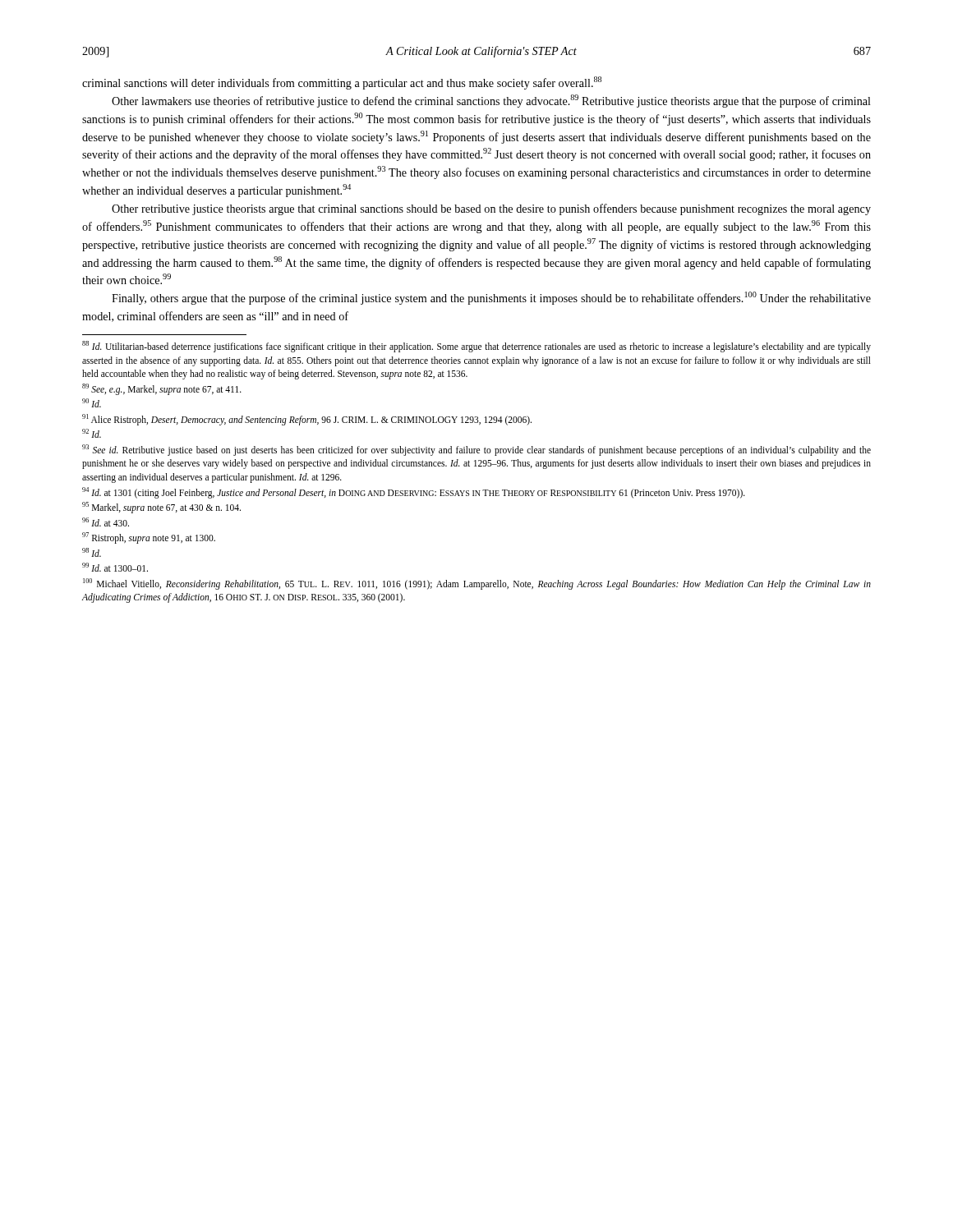
Task: Where does it say "98 Id."?
Action: (x=92, y=553)
